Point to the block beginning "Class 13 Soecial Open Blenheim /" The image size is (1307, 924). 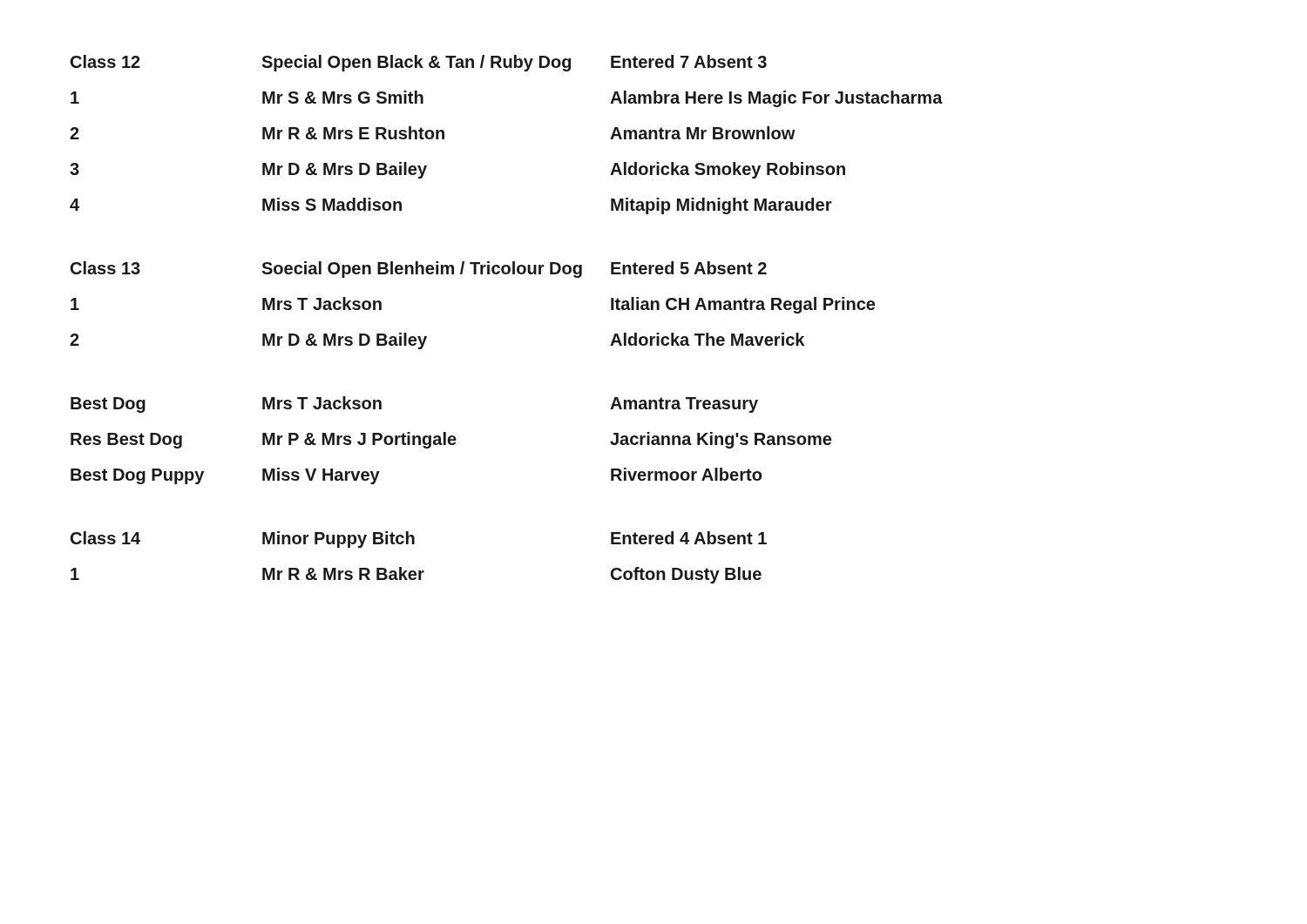654,269
